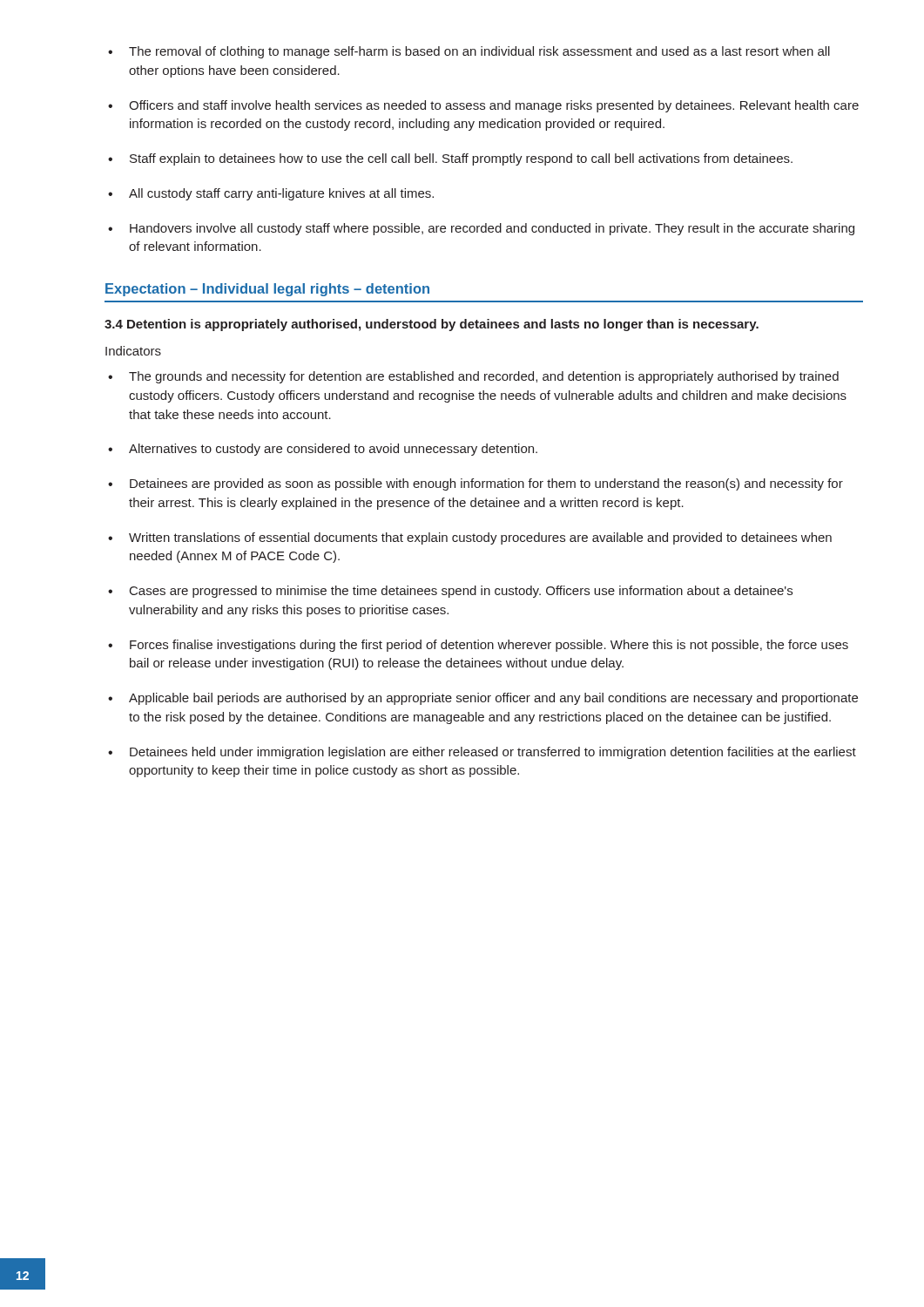The height and width of the screenshot is (1307, 924).
Task: Find the region starting "Written translations of"
Action: pos(484,547)
